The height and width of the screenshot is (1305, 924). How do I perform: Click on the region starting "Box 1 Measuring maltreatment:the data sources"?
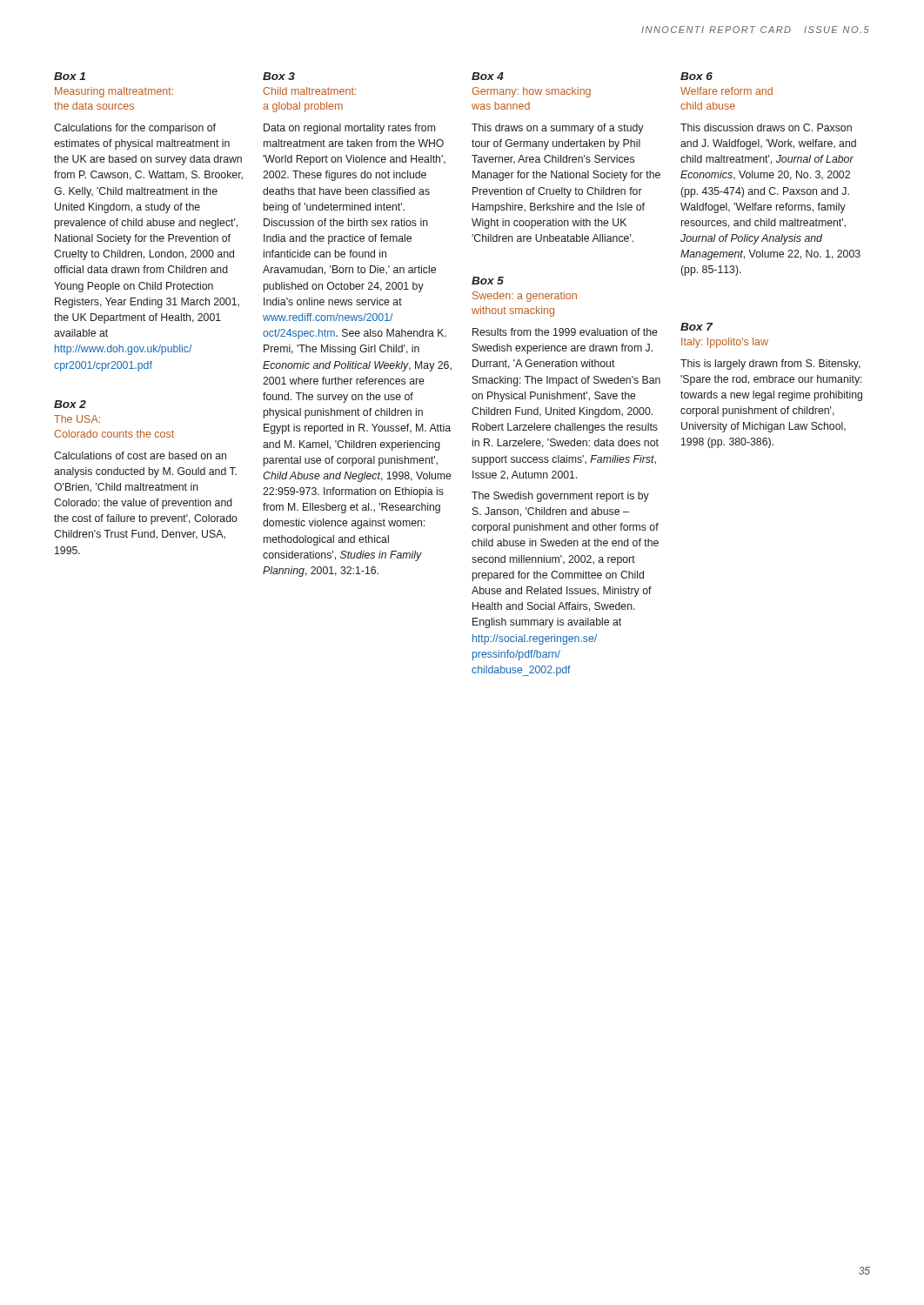(x=149, y=92)
